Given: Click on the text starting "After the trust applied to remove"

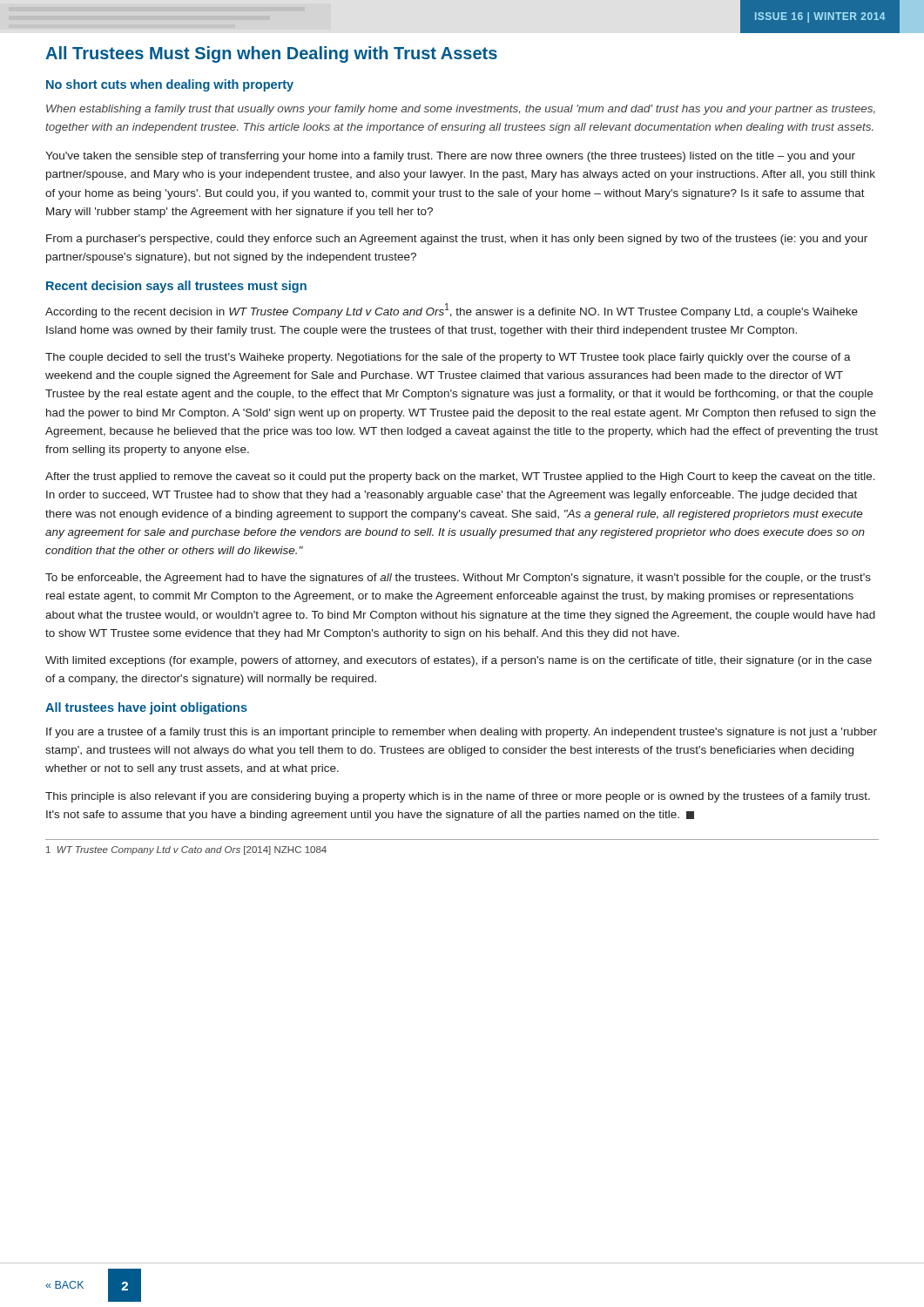Looking at the screenshot, I should [x=460, y=513].
